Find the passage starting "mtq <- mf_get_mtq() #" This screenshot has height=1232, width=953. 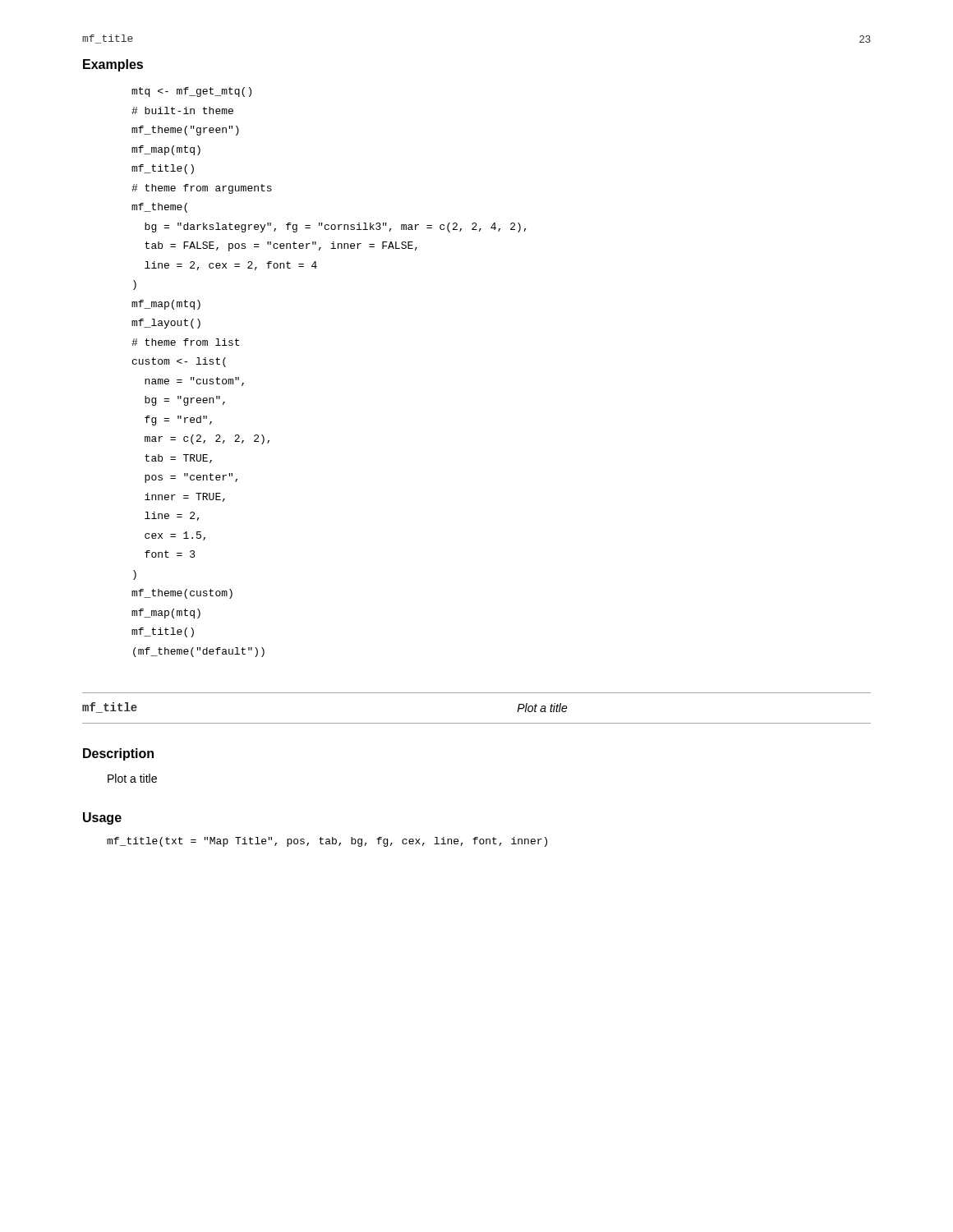(191, 92)
